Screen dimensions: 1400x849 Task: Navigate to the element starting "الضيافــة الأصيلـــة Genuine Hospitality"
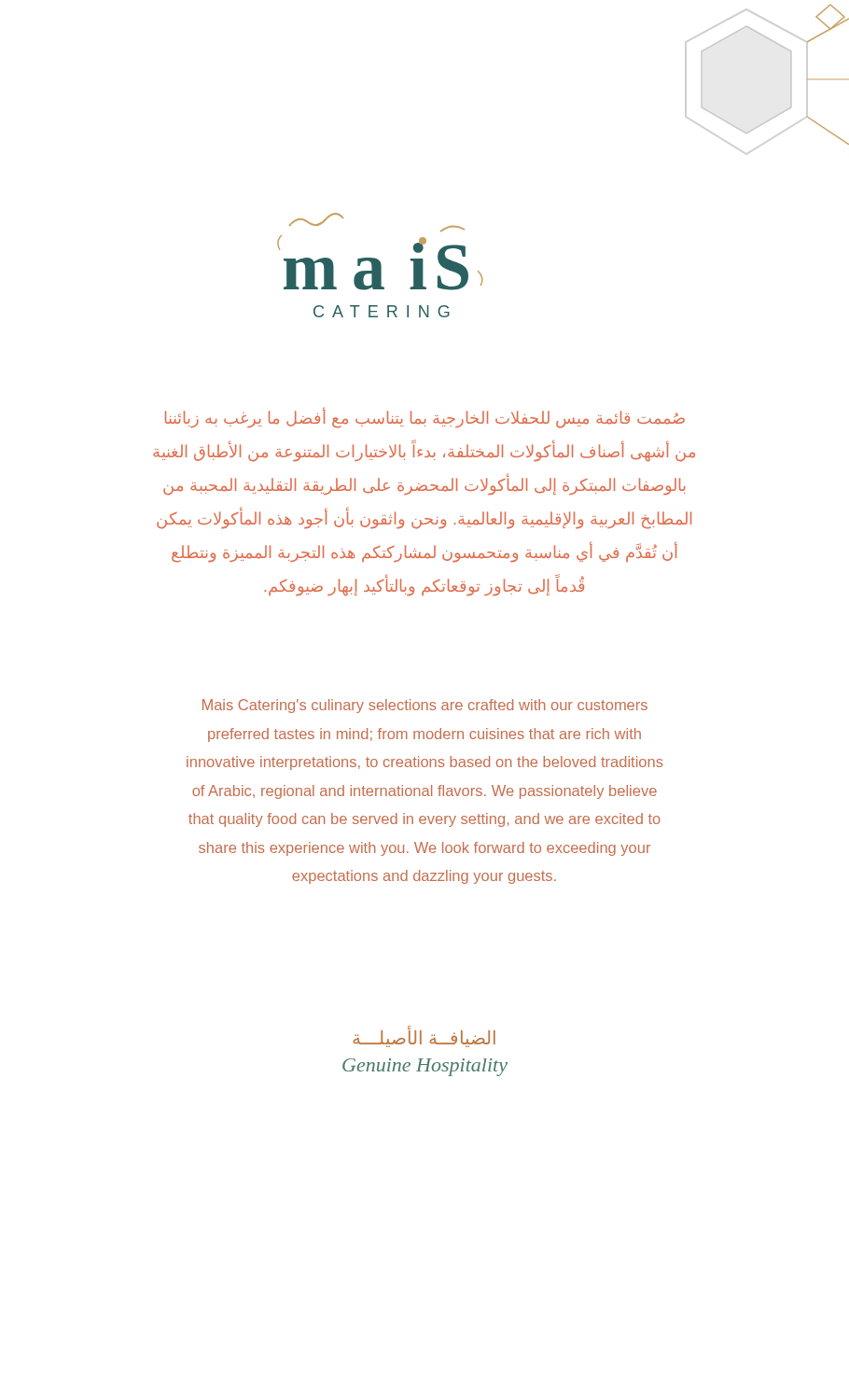[x=424, y=1052]
